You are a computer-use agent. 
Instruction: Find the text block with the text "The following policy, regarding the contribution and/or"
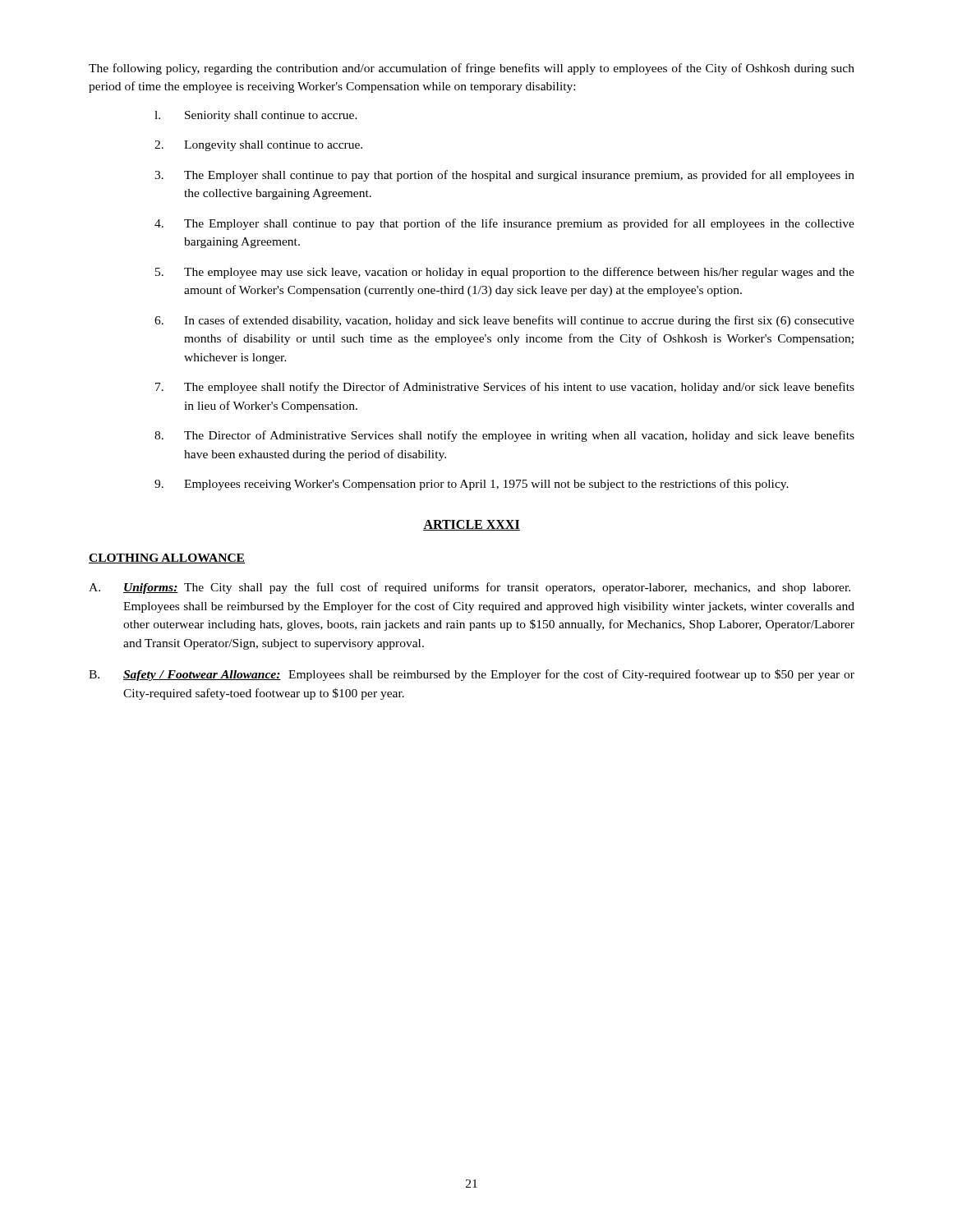472,77
